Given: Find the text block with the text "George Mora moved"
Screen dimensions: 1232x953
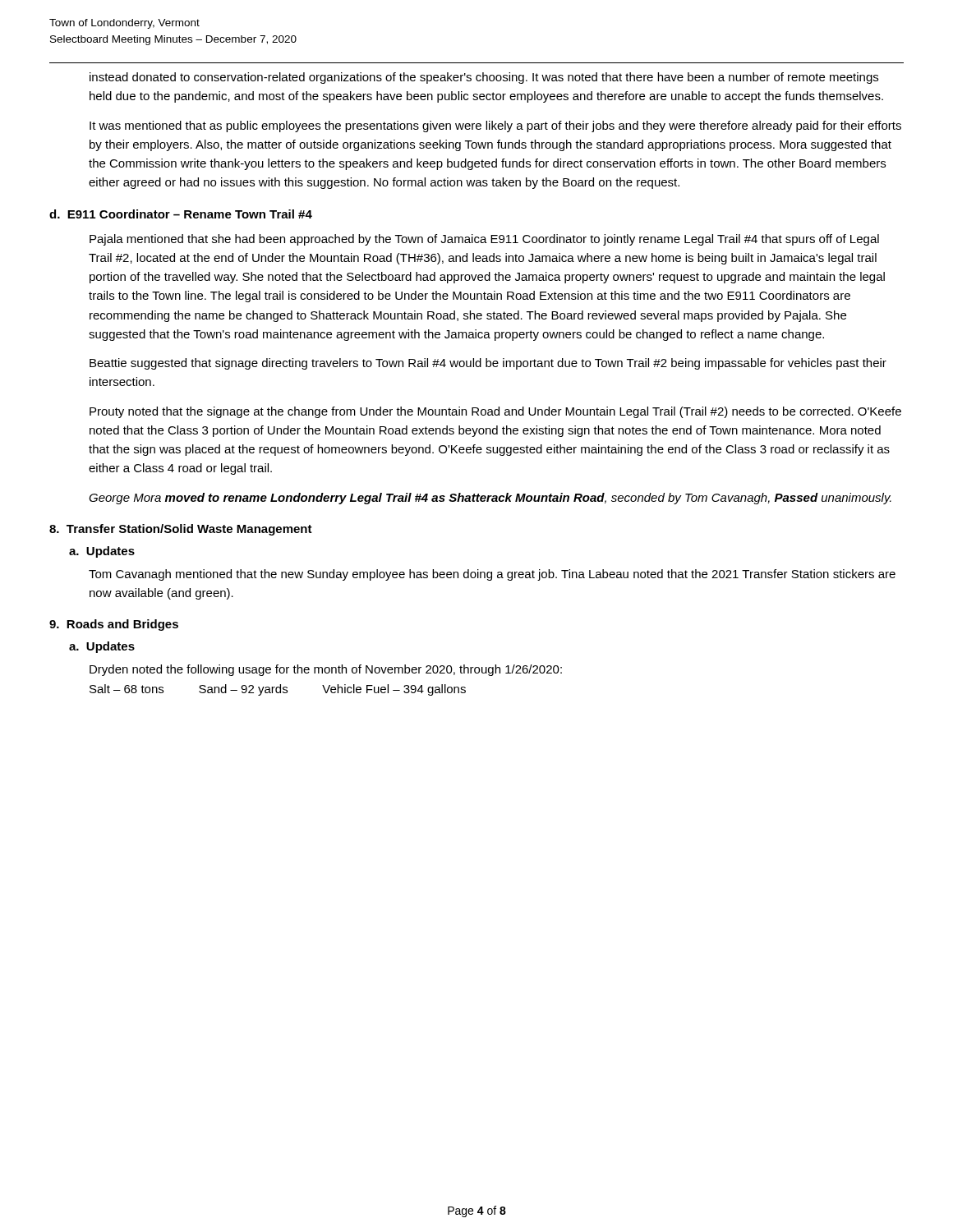Looking at the screenshot, I should point(491,497).
